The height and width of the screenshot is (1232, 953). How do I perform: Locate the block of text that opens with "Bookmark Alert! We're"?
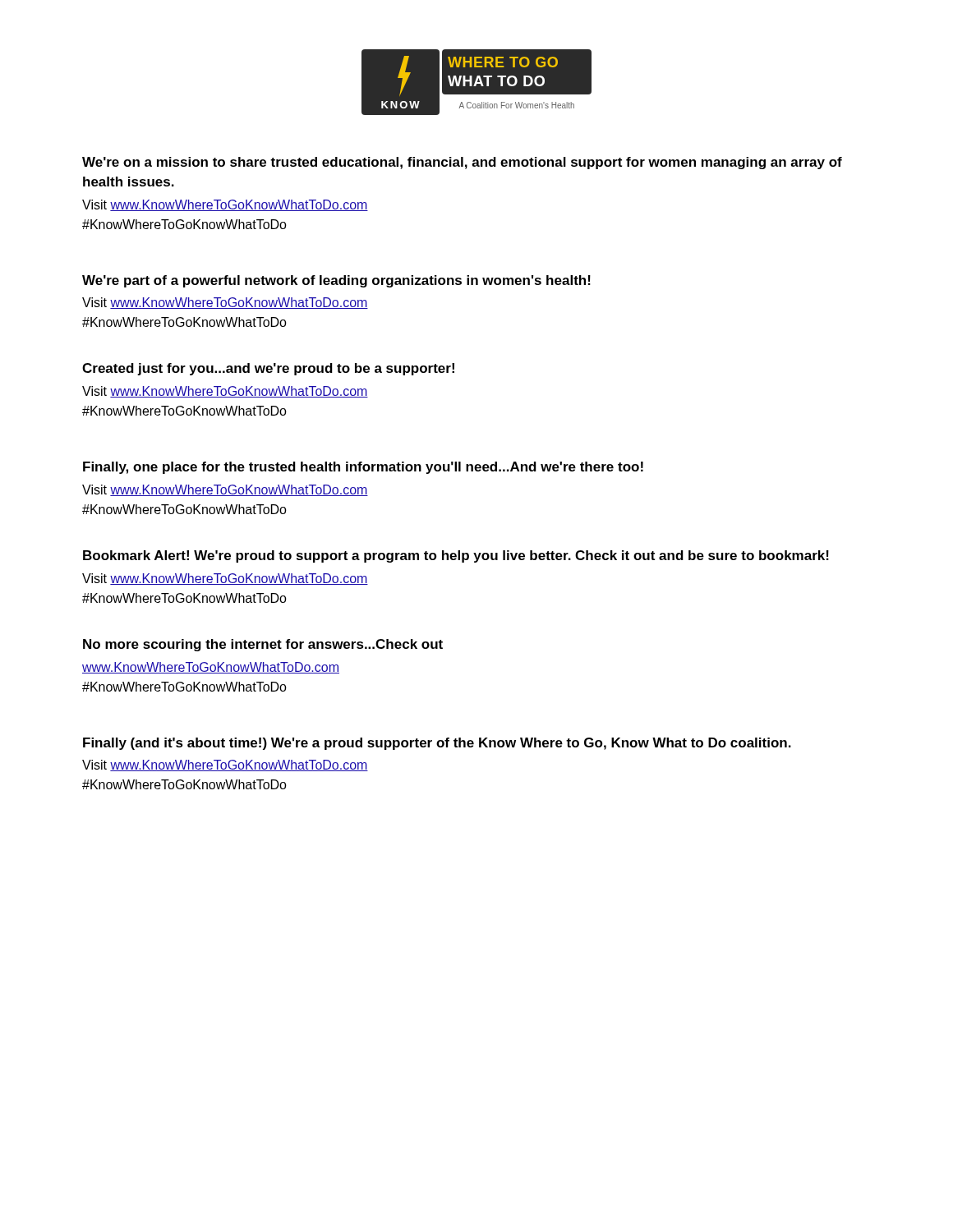(456, 556)
